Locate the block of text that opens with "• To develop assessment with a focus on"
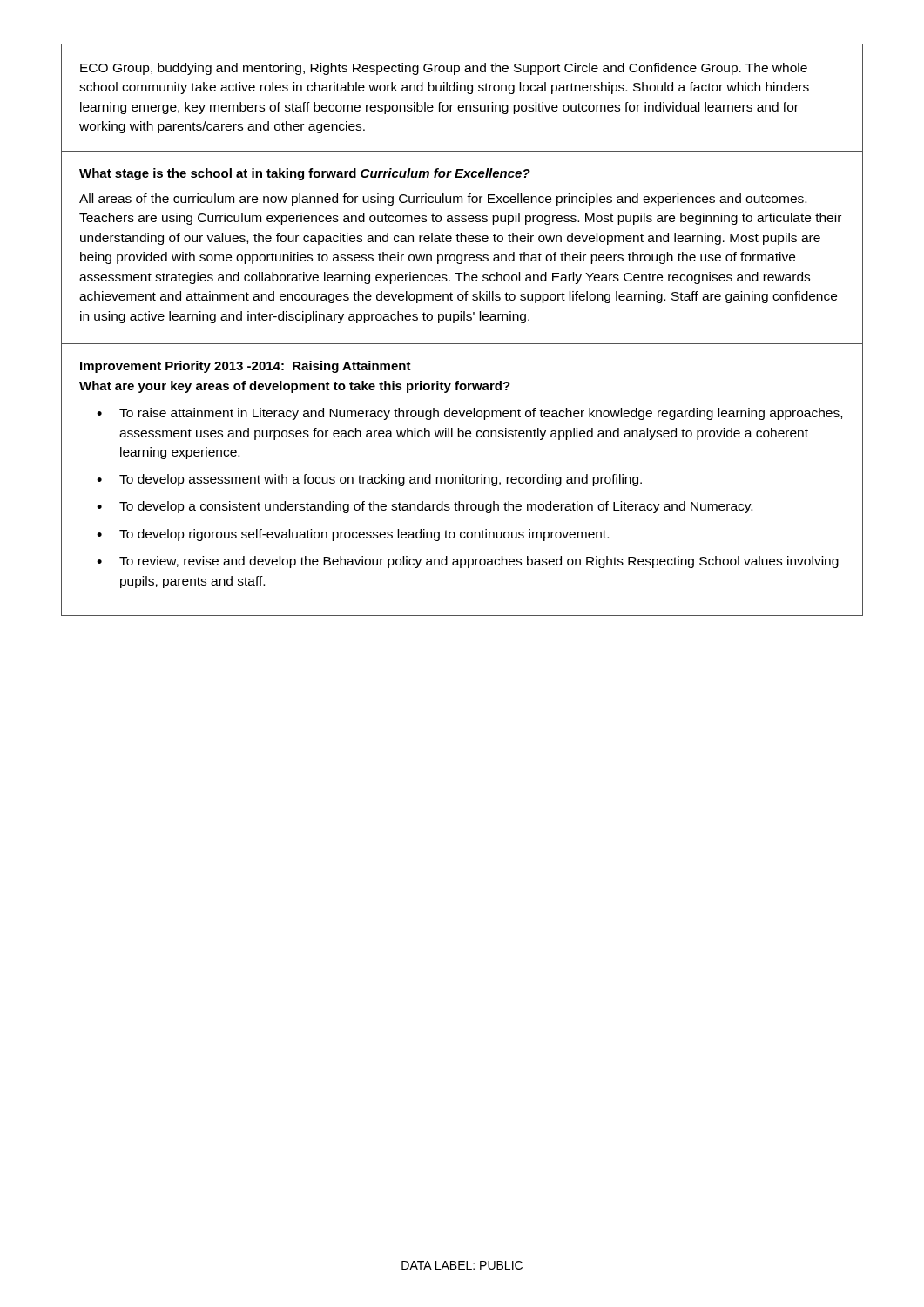Viewport: 924px width, 1307px height. point(471,480)
